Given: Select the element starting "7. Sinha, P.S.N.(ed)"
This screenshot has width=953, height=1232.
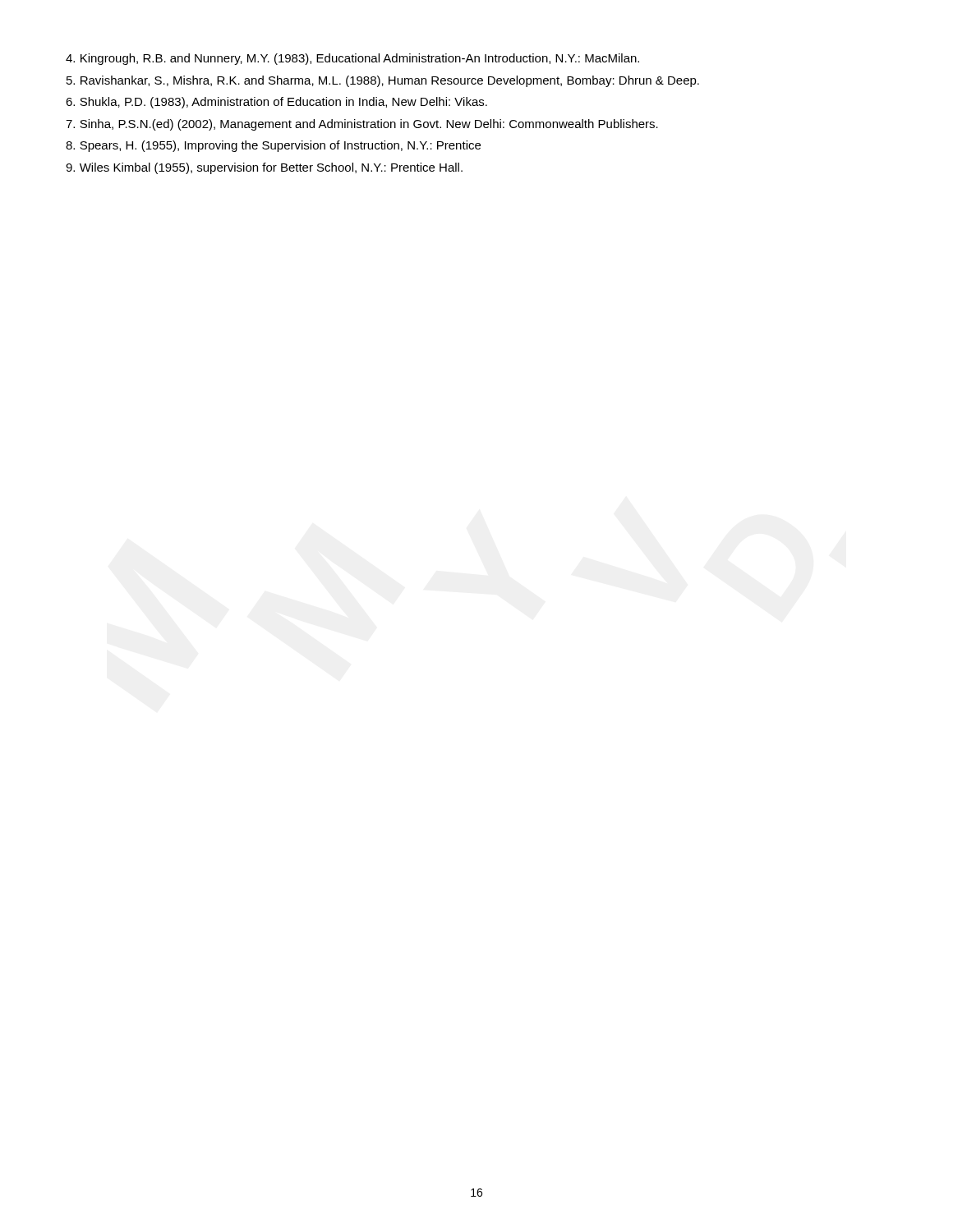Looking at the screenshot, I should coord(362,123).
